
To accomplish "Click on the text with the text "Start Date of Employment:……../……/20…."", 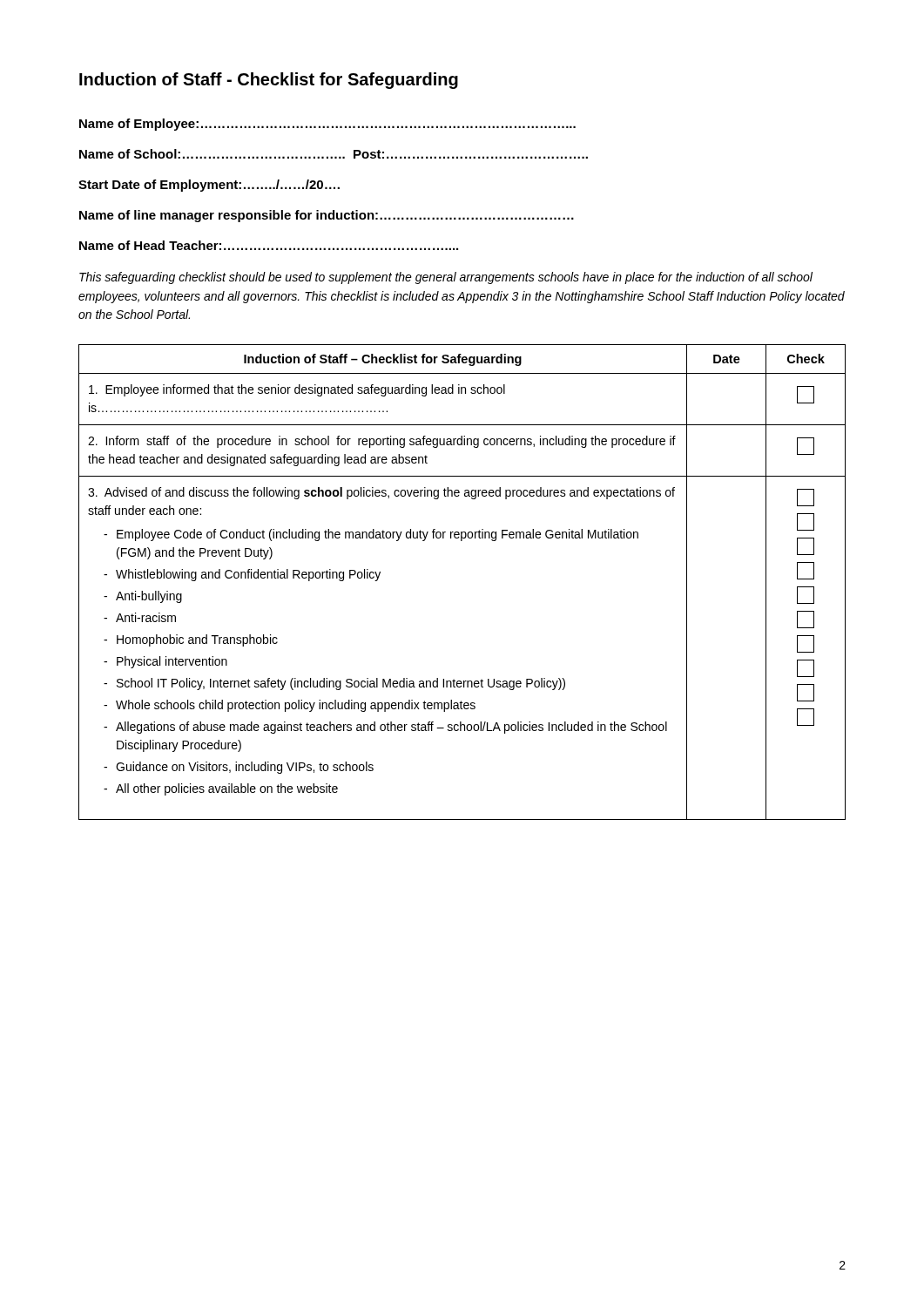I will [209, 184].
